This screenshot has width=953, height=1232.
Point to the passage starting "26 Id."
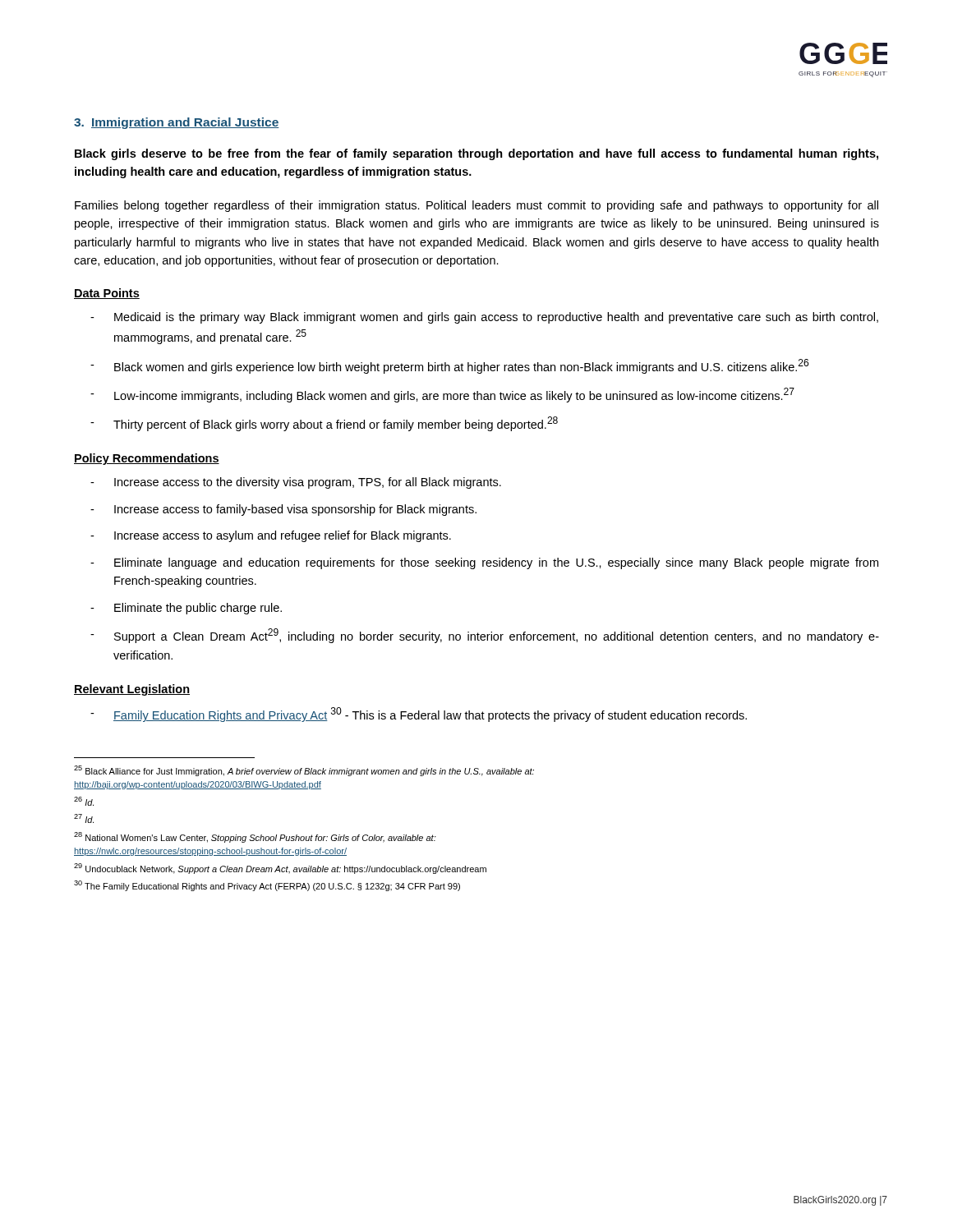[x=84, y=801]
